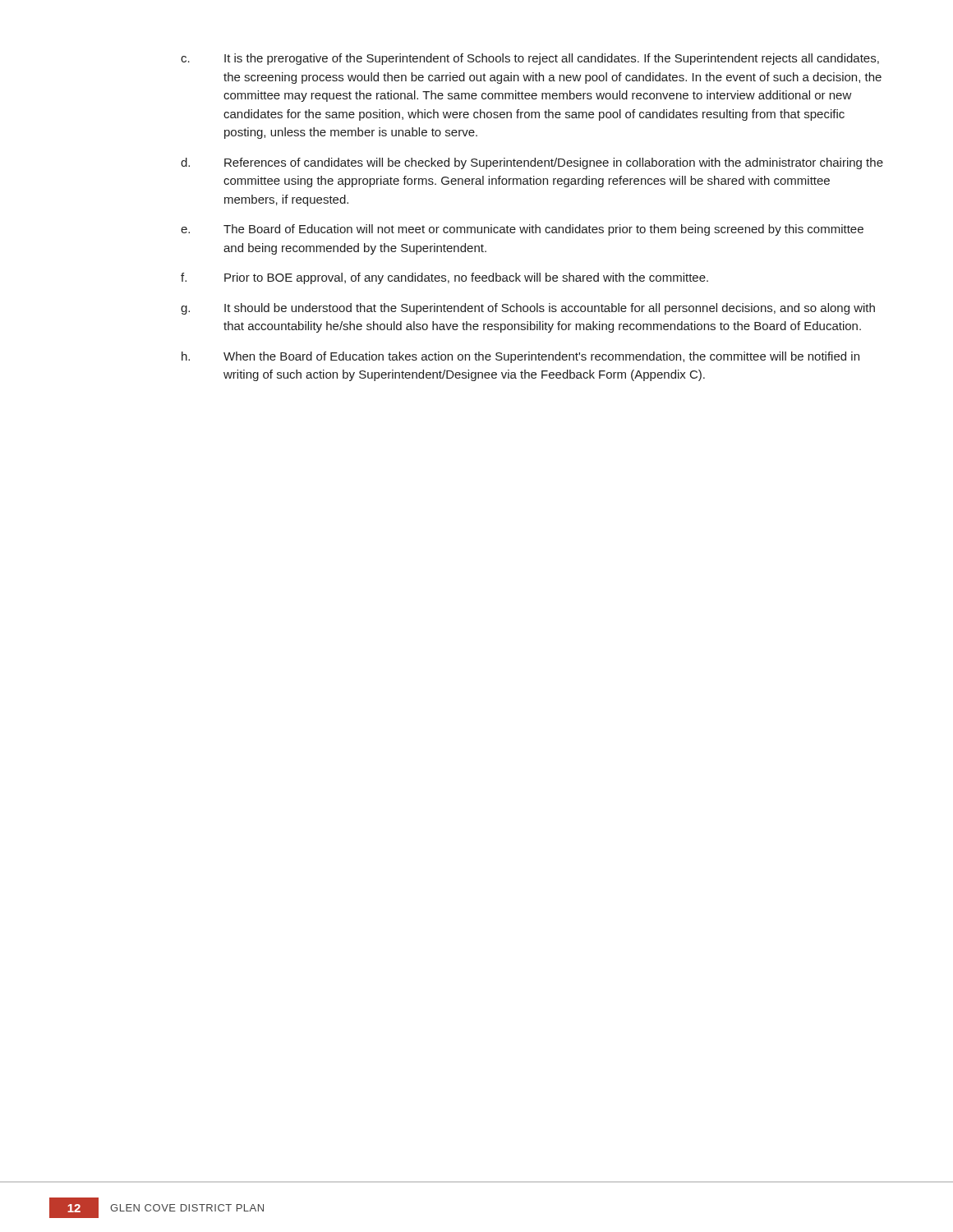
Task: Find the text starting "e. The Board of Education will not meet"
Action: click(x=534, y=239)
